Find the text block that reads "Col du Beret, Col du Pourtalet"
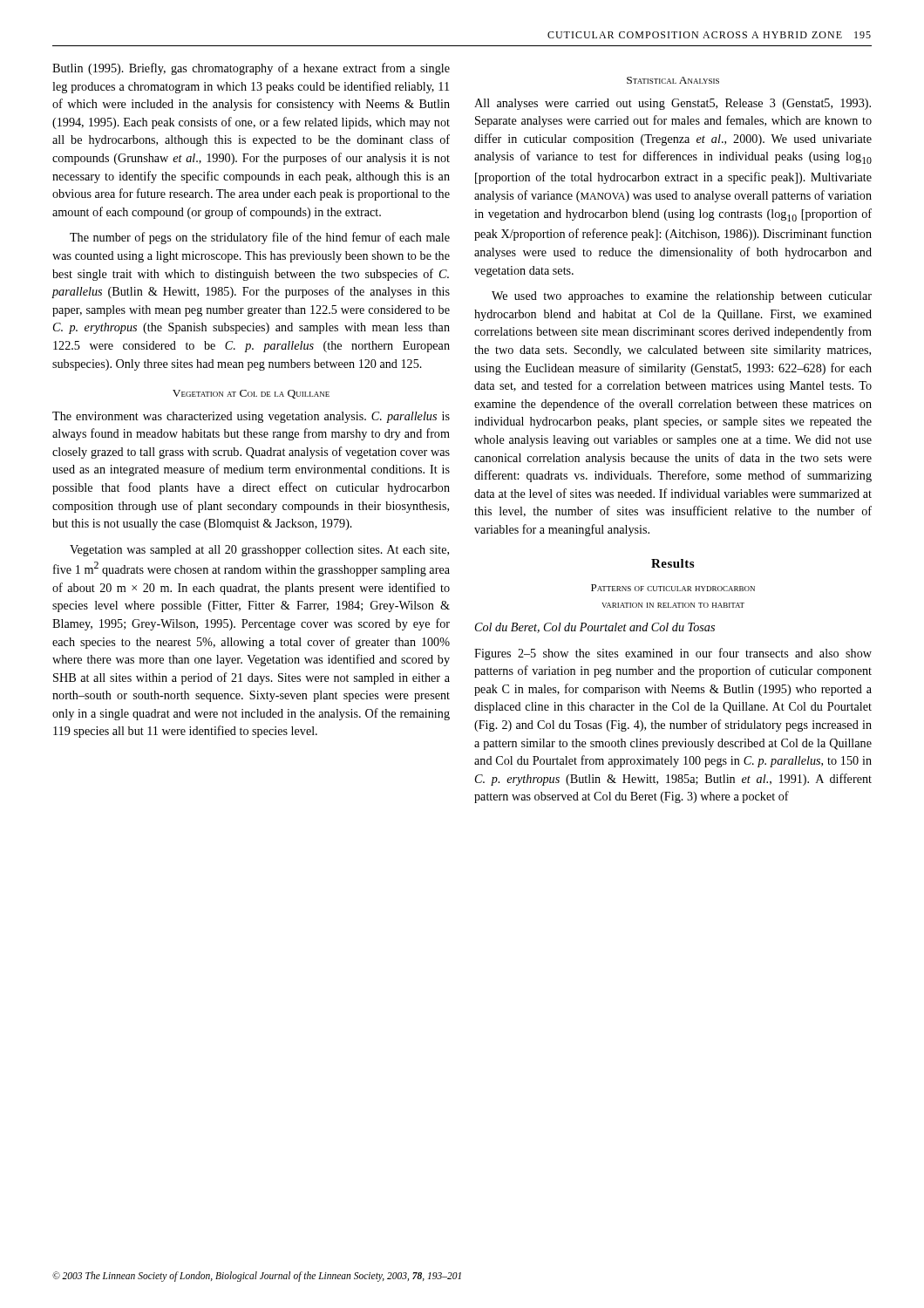 pyautogui.click(x=673, y=712)
